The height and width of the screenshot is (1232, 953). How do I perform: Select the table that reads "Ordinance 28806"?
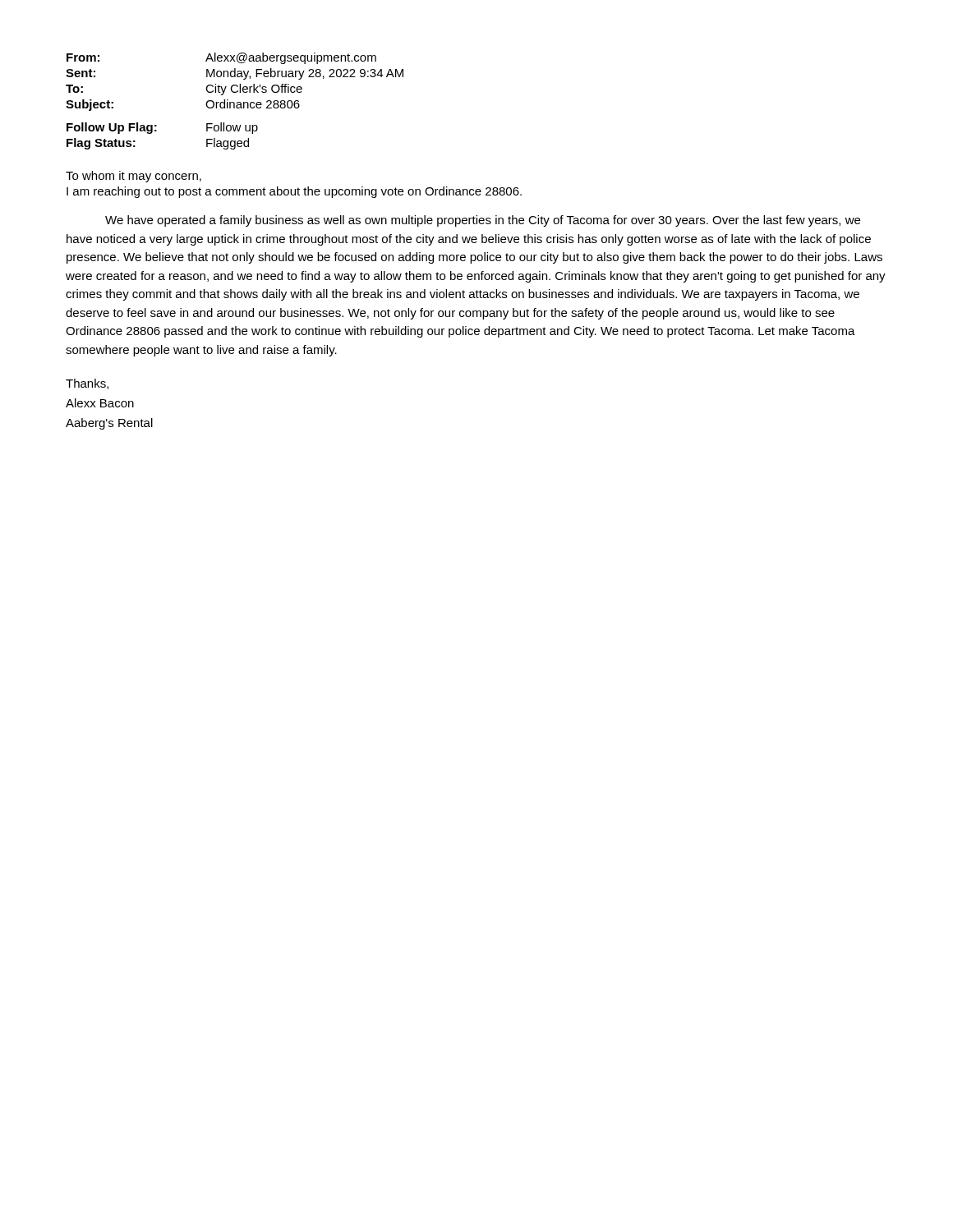[476, 100]
